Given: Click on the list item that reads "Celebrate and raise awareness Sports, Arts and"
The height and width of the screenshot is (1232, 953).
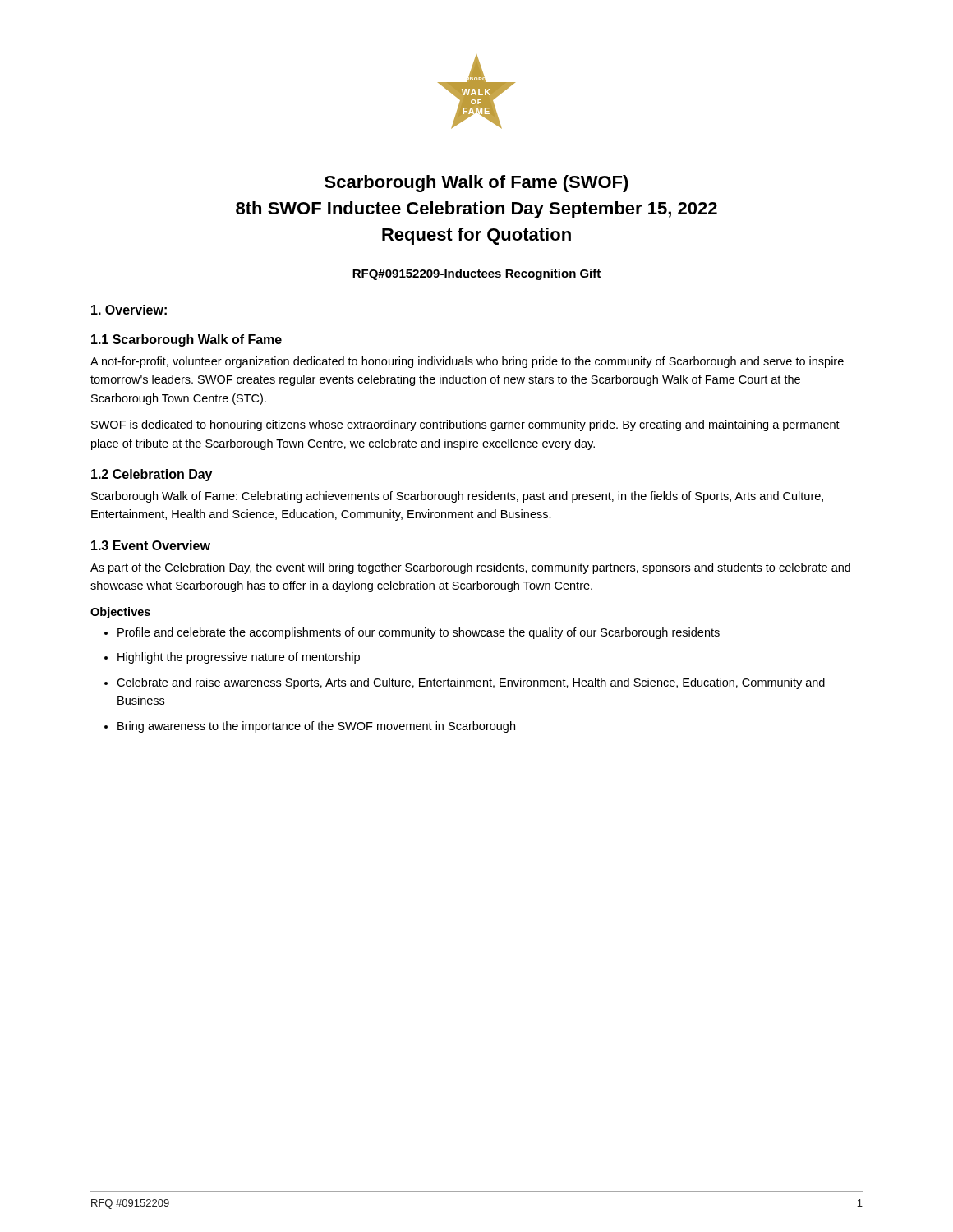Looking at the screenshot, I should point(471,692).
